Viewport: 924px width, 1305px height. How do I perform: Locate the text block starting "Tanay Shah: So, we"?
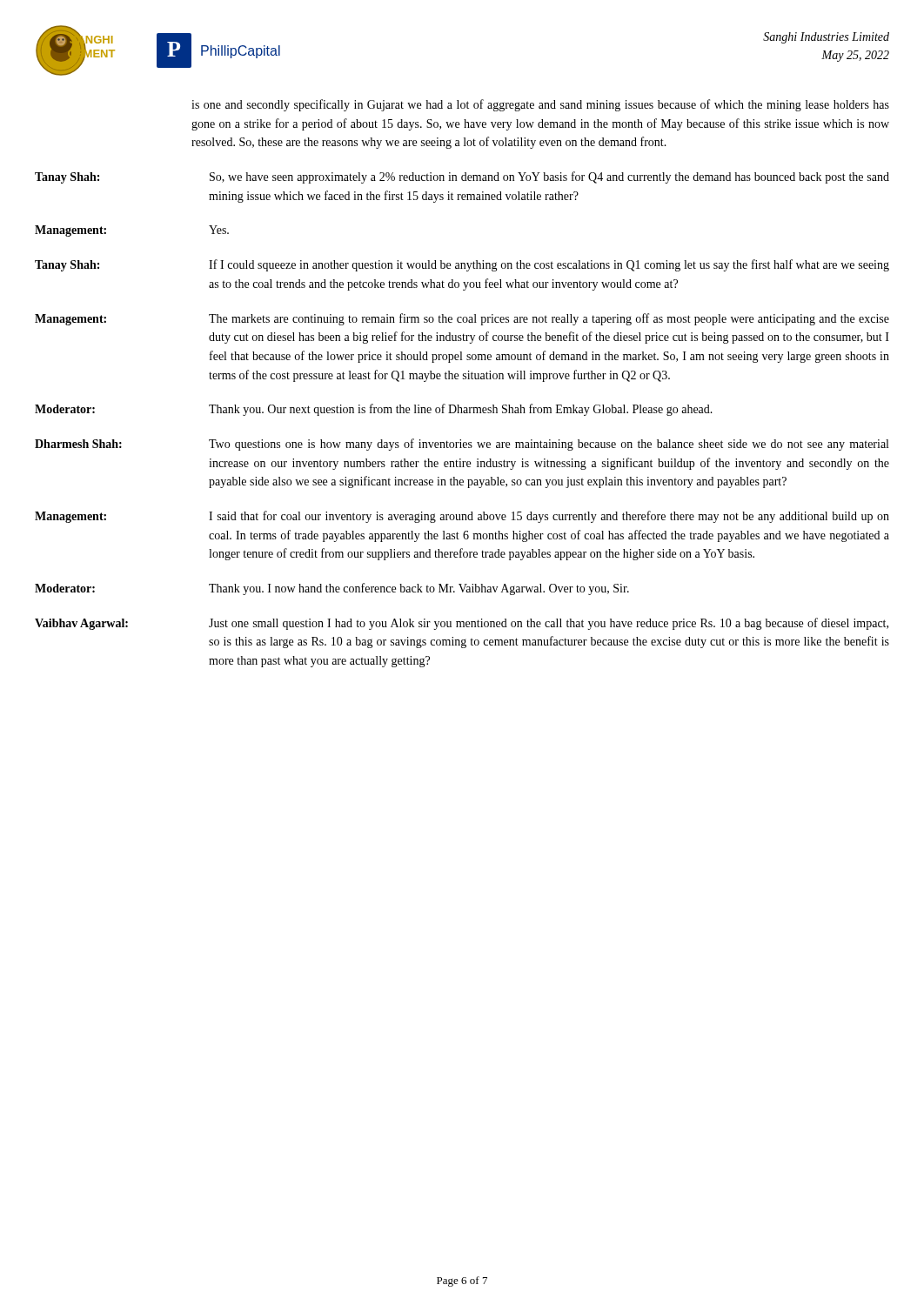(x=462, y=187)
